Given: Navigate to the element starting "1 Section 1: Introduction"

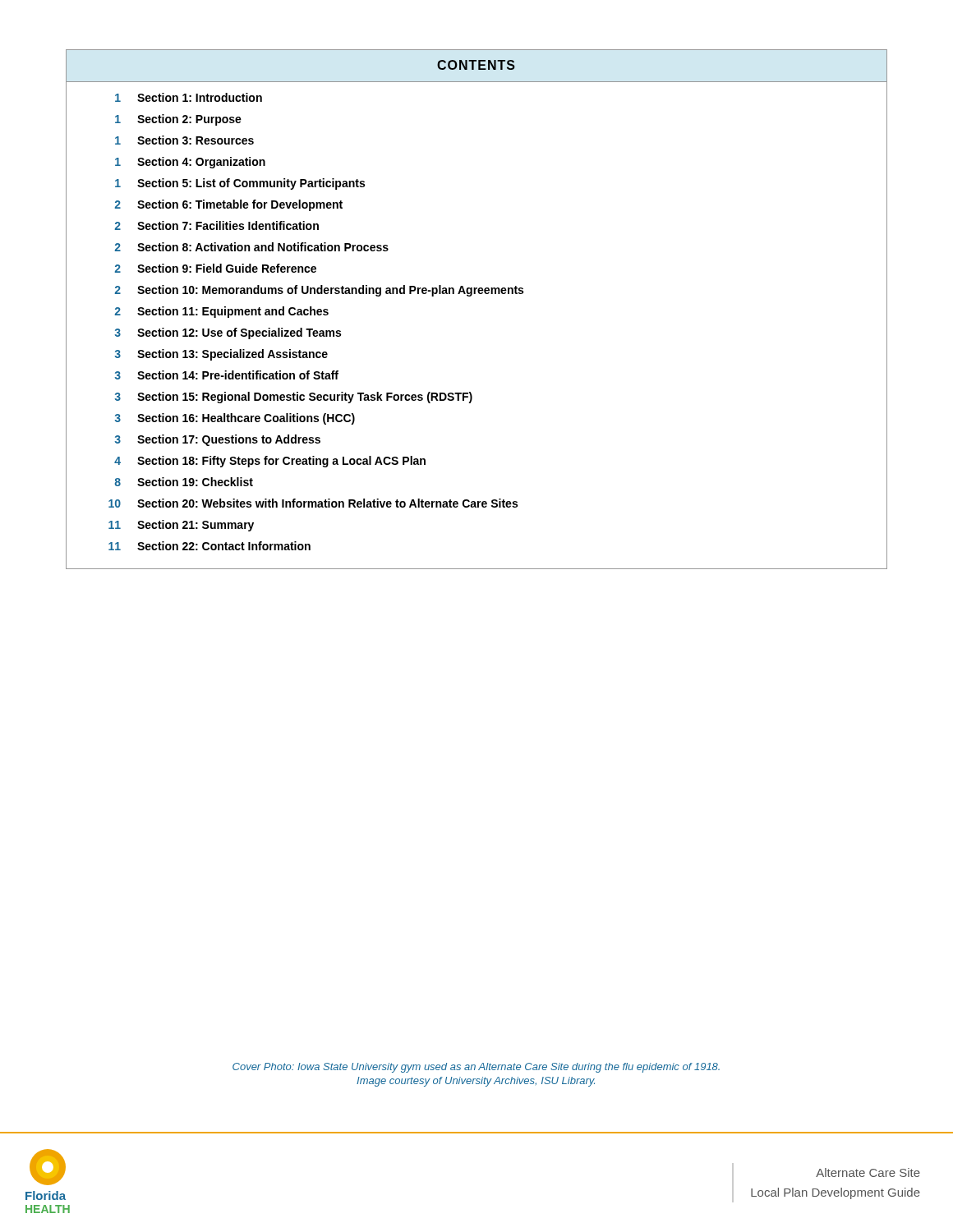Looking at the screenshot, I should point(177,98).
